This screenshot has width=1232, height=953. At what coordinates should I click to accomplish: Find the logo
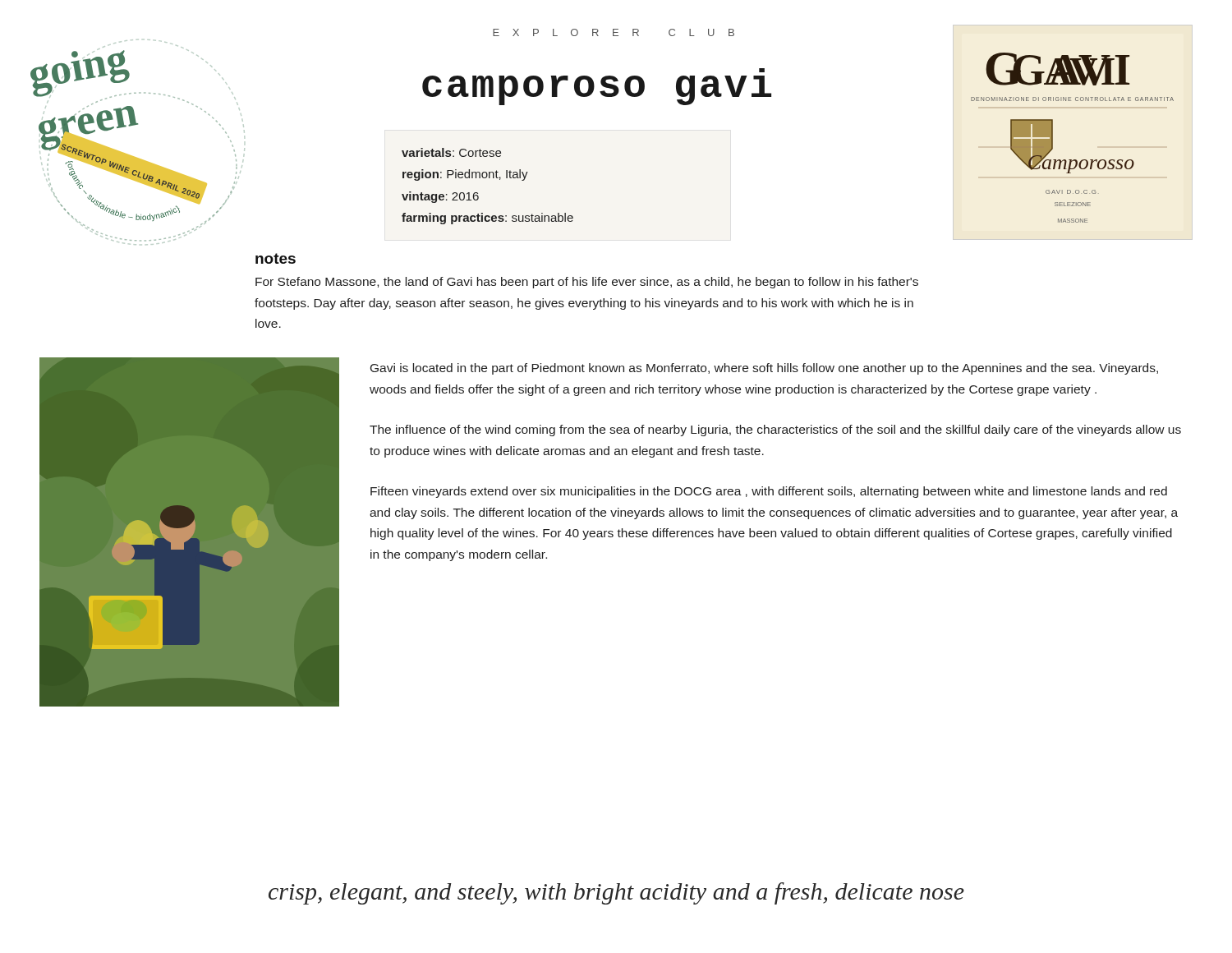click(x=142, y=138)
